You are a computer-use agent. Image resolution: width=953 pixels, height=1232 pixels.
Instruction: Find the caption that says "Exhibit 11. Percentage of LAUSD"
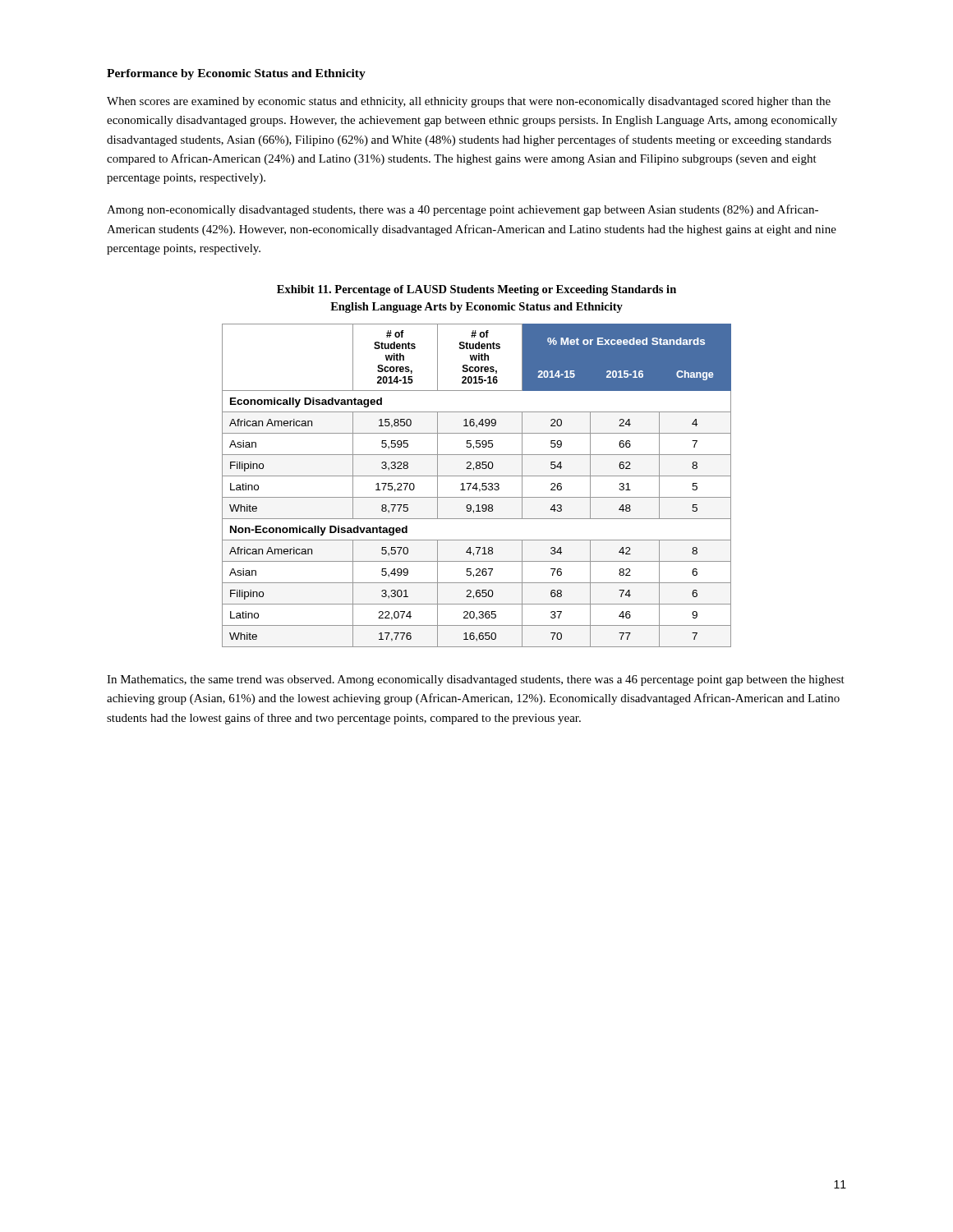(476, 298)
